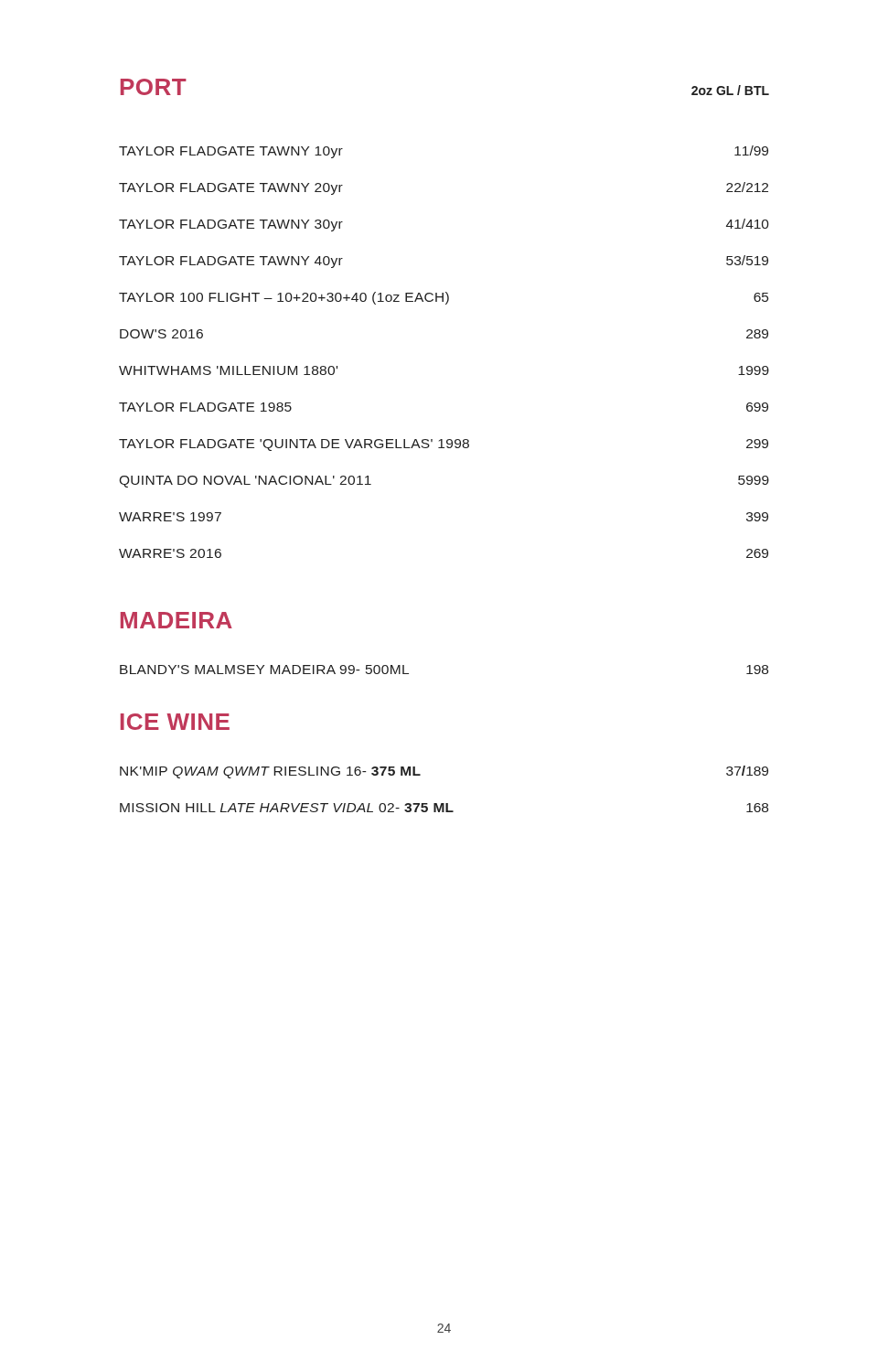Find the block on this page that starts "TAYLOR 100 FLIGHT – 10+20+30+40"
Image resolution: width=888 pixels, height=1372 pixels.
tap(444, 297)
